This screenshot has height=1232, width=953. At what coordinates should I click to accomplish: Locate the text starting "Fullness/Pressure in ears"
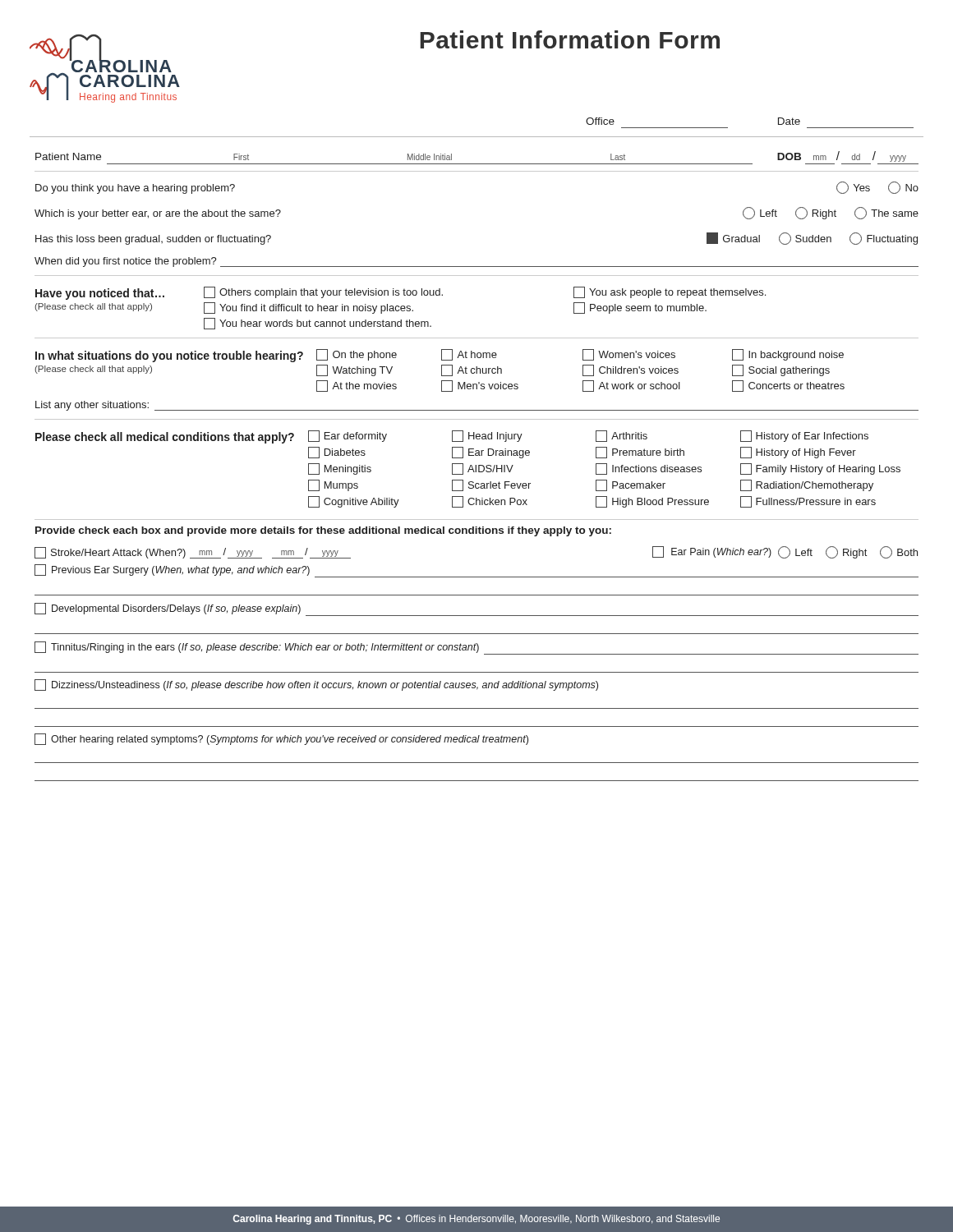click(808, 501)
